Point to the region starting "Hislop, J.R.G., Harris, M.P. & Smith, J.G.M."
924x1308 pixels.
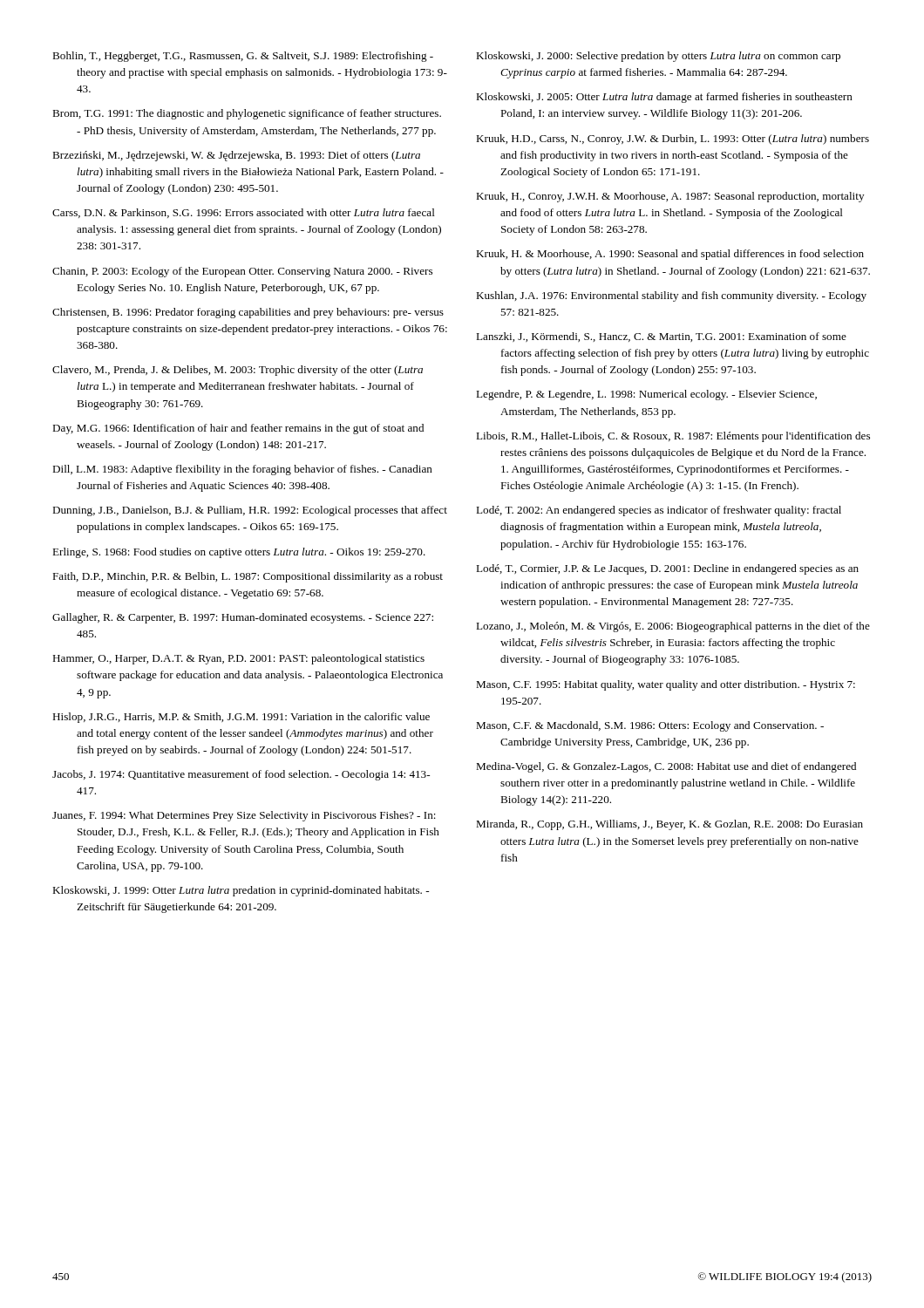coord(243,733)
